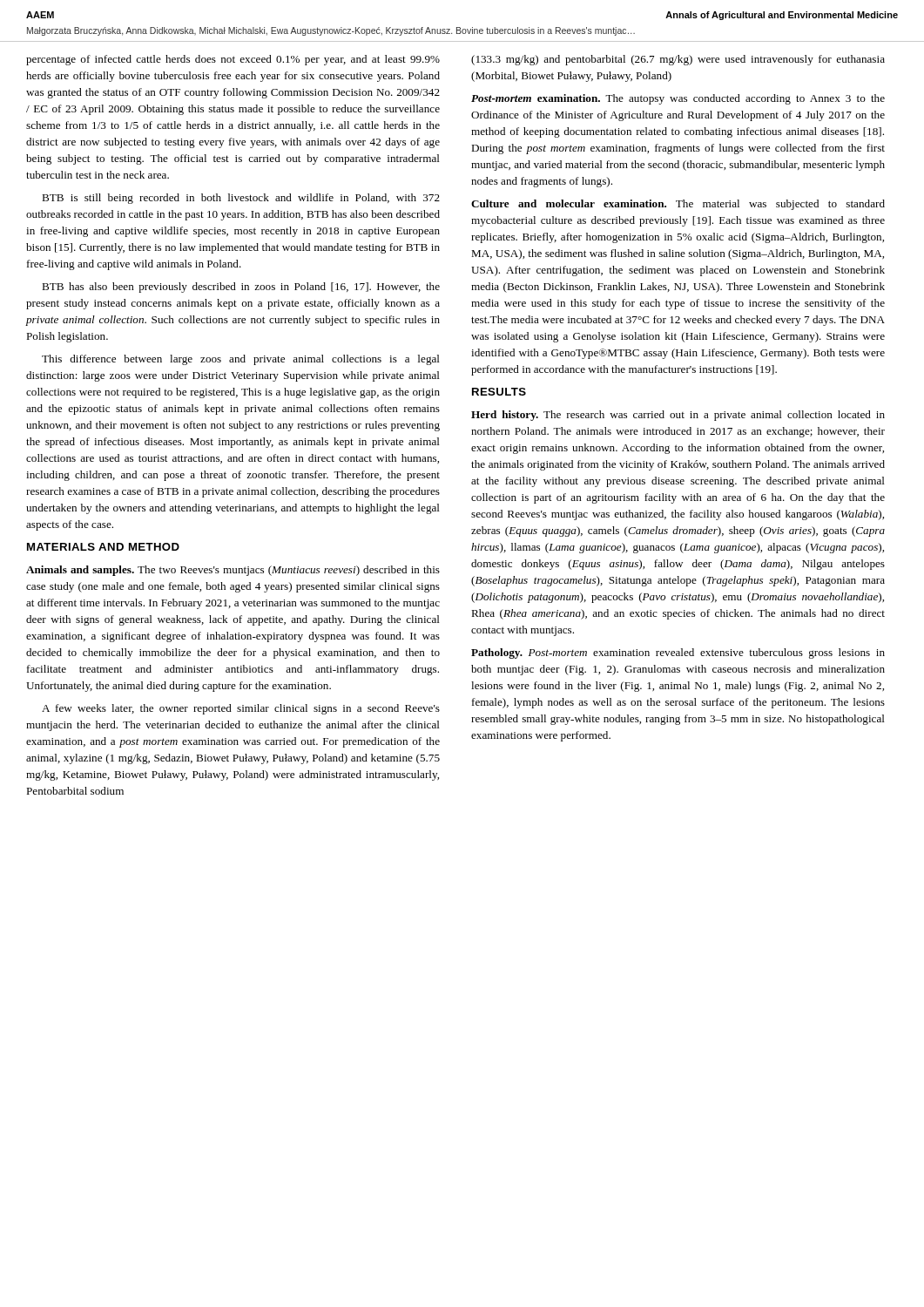The height and width of the screenshot is (1307, 924).
Task: Find the block on this page that starts "Pathology. Post-mortem examination revealed"
Action: pyautogui.click(x=678, y=694)
